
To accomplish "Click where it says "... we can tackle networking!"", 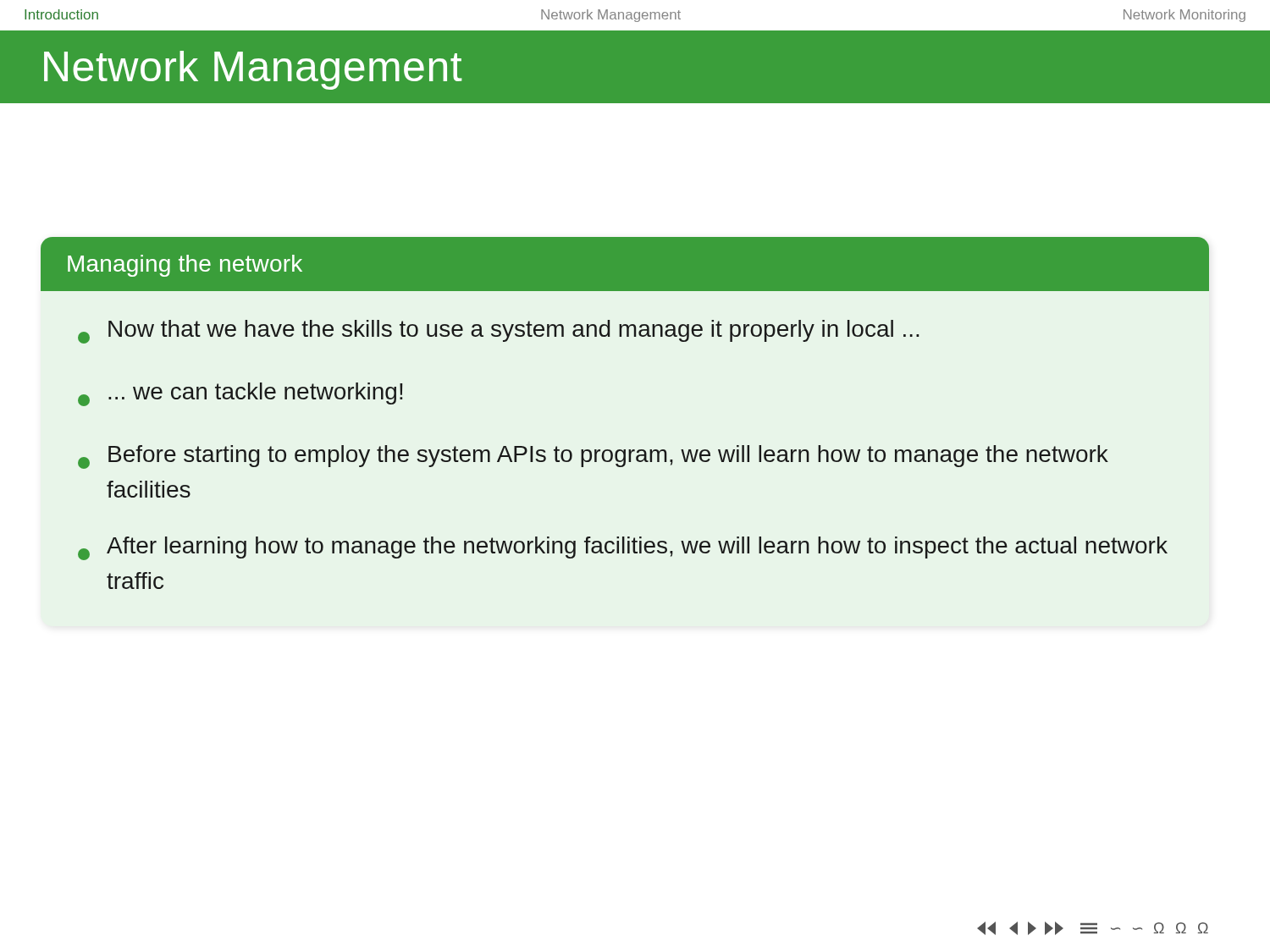I will tap(241, 395).
